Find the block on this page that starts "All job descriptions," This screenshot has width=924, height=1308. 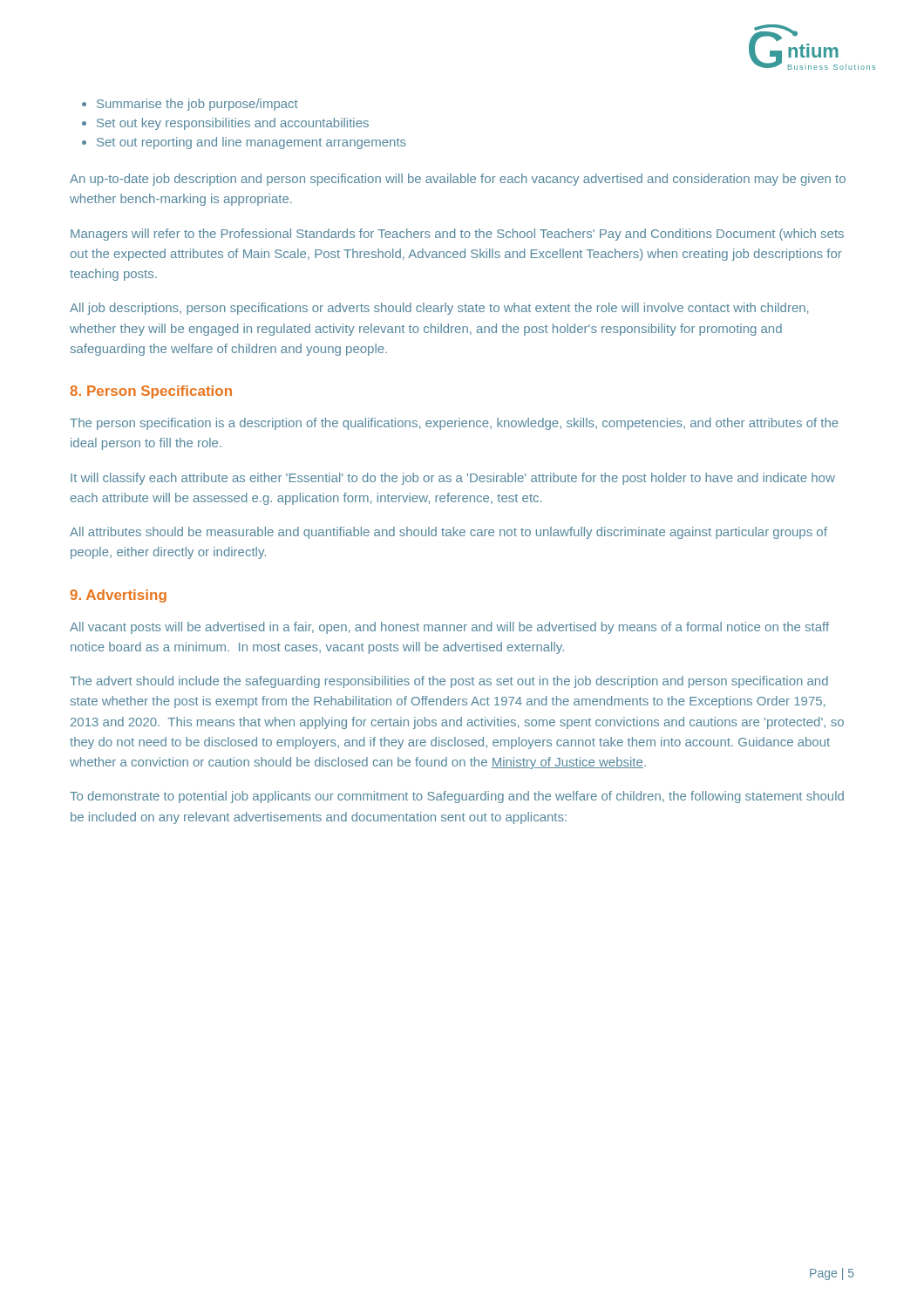pyautogui.click(x=440, y=328)
